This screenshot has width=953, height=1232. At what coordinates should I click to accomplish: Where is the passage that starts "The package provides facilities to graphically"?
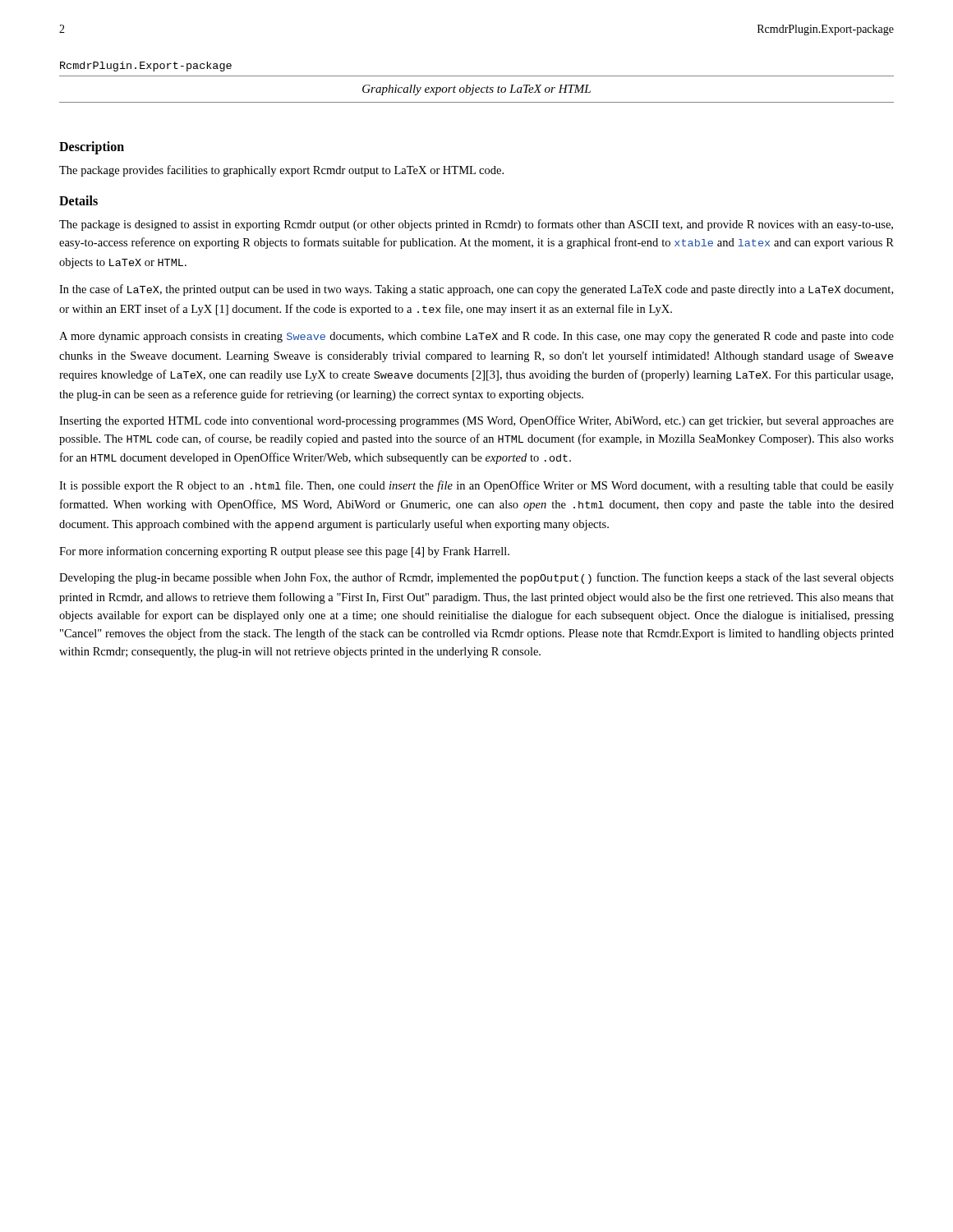[282, 170]
